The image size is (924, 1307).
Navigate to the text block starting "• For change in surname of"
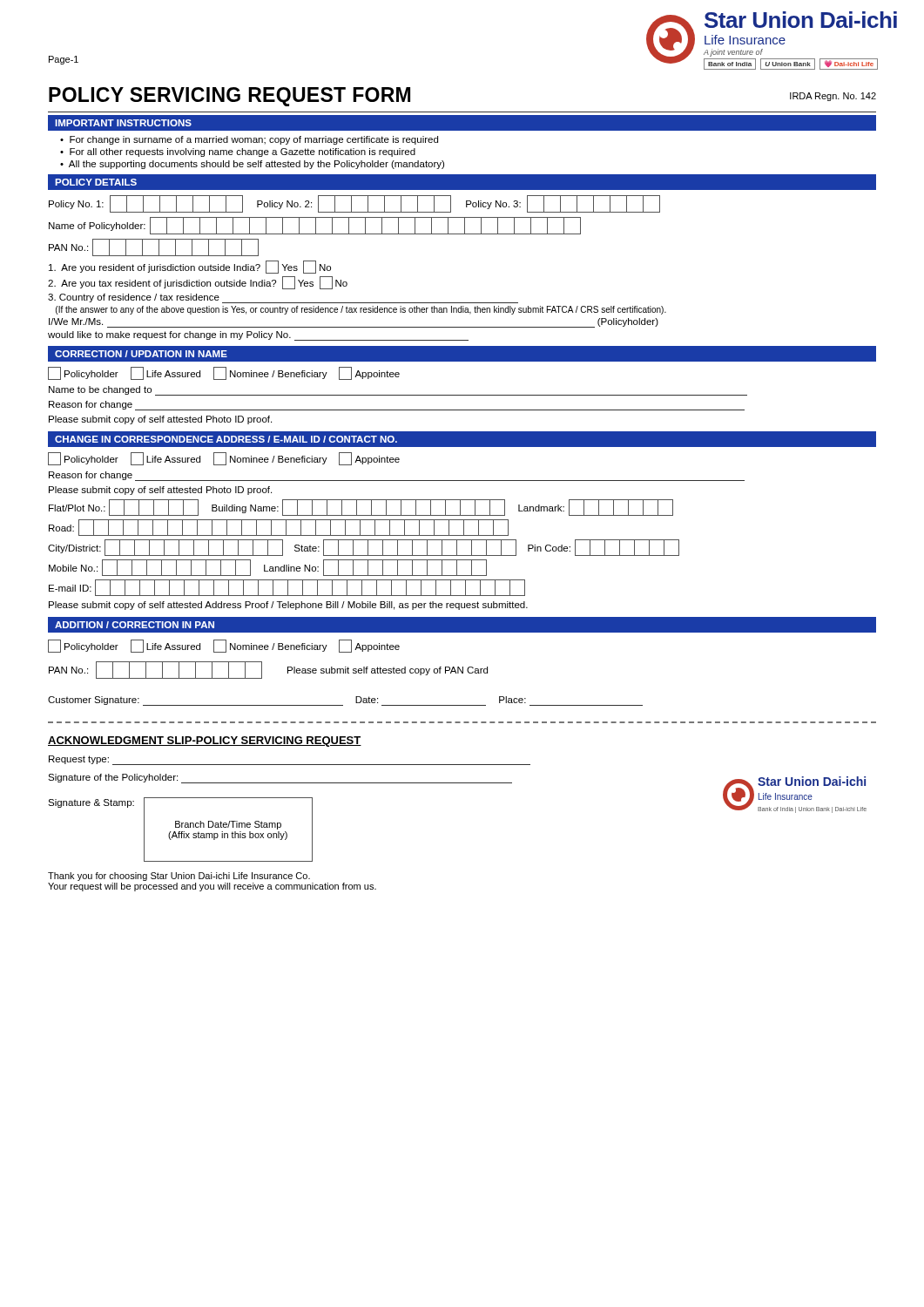(x=249, y=139)
